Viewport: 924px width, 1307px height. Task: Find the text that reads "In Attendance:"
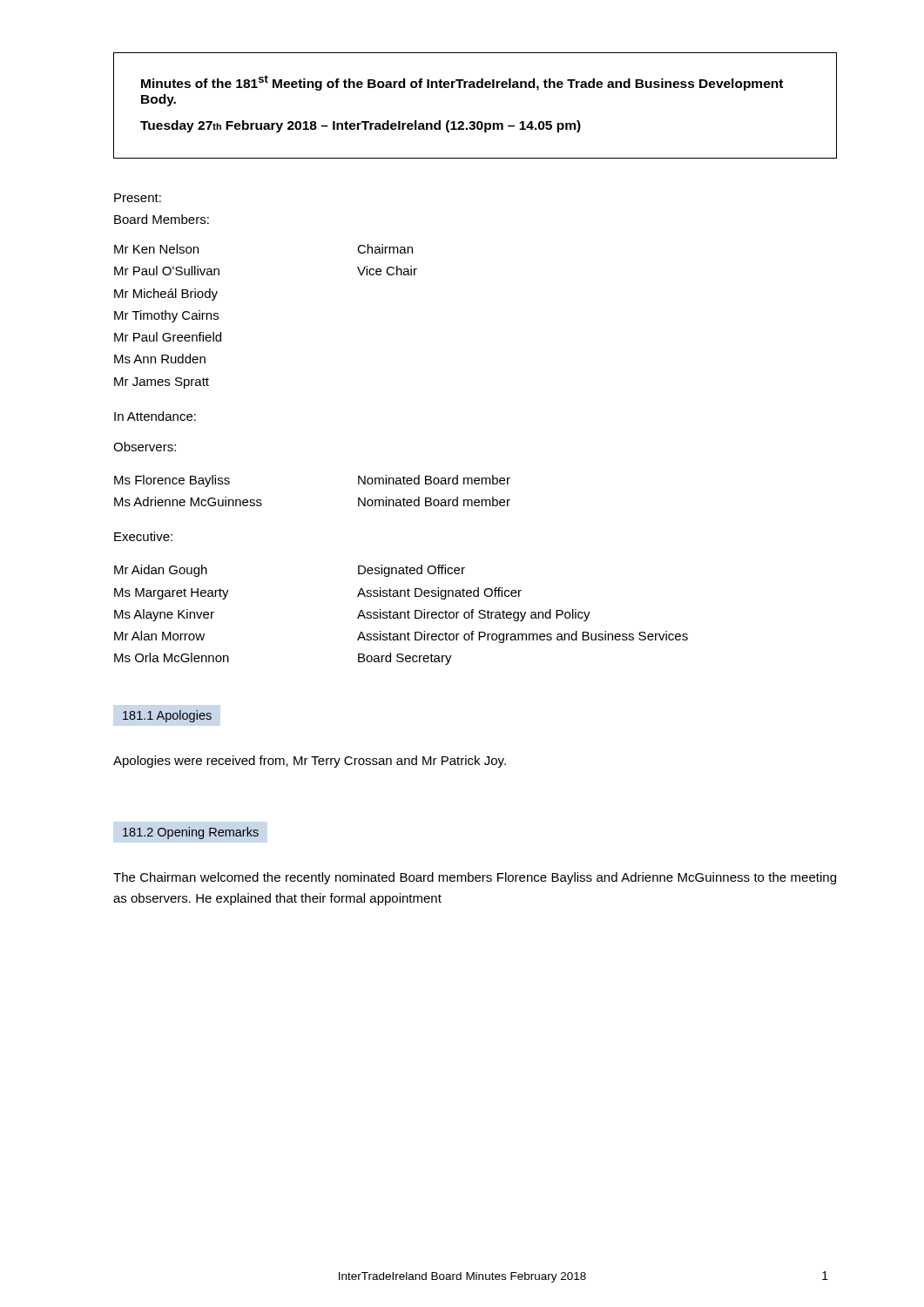pos(155,416)
